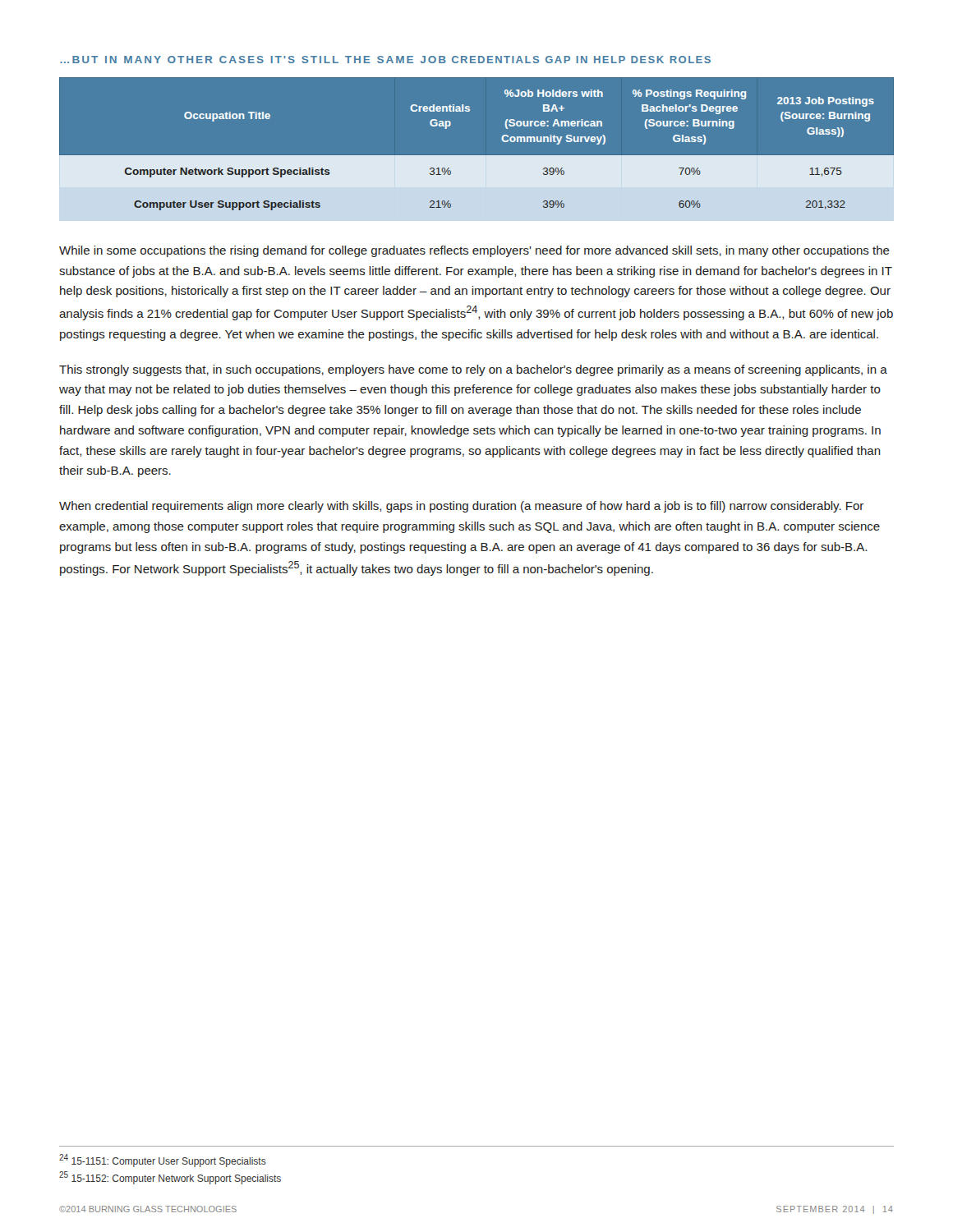Find the text block containing "When credential requirements align more clearly"
This screenshot has height=1232, width=953.
coord(470,537)
